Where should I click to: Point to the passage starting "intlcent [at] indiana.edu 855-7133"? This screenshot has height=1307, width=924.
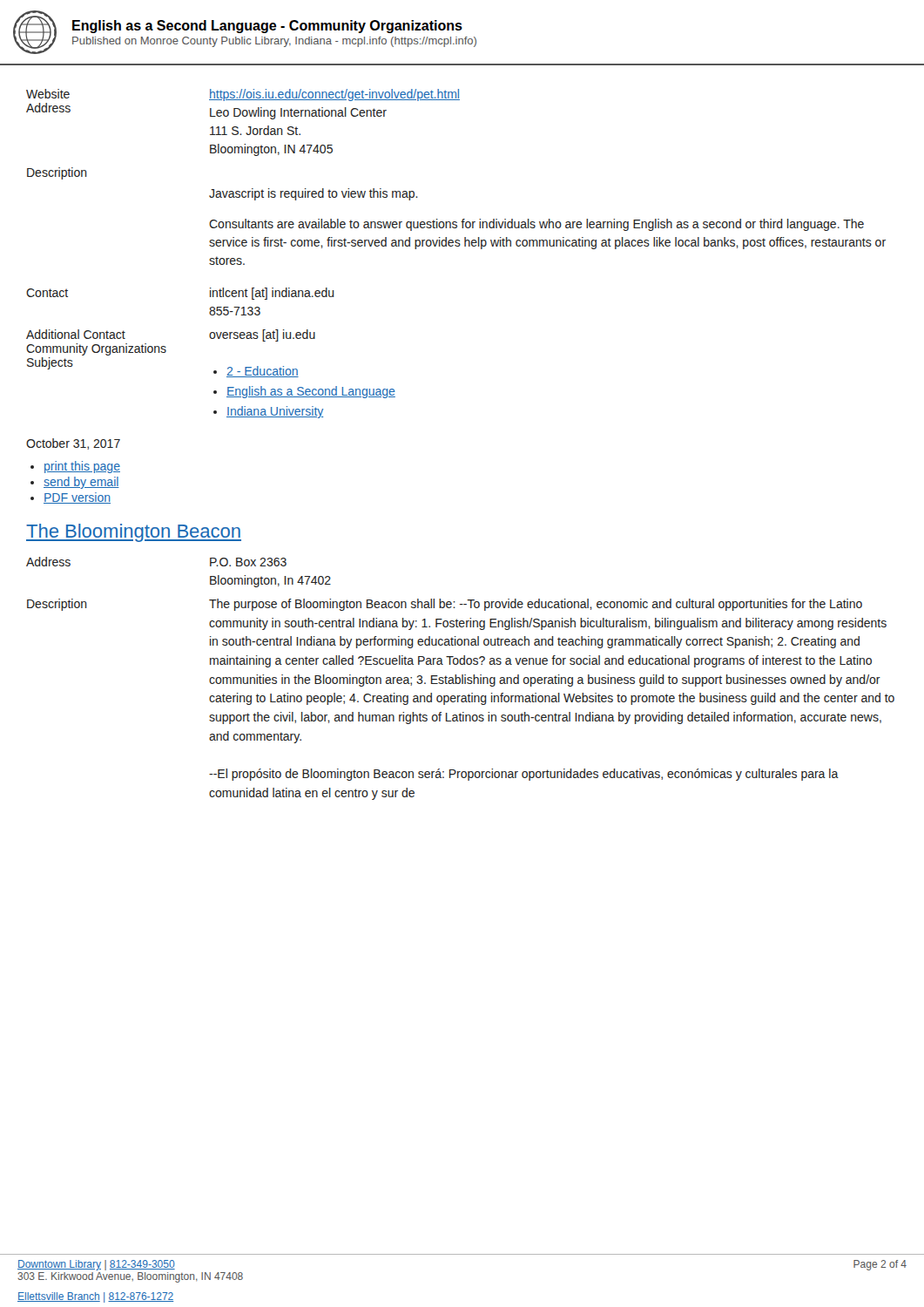click(272, 302)
